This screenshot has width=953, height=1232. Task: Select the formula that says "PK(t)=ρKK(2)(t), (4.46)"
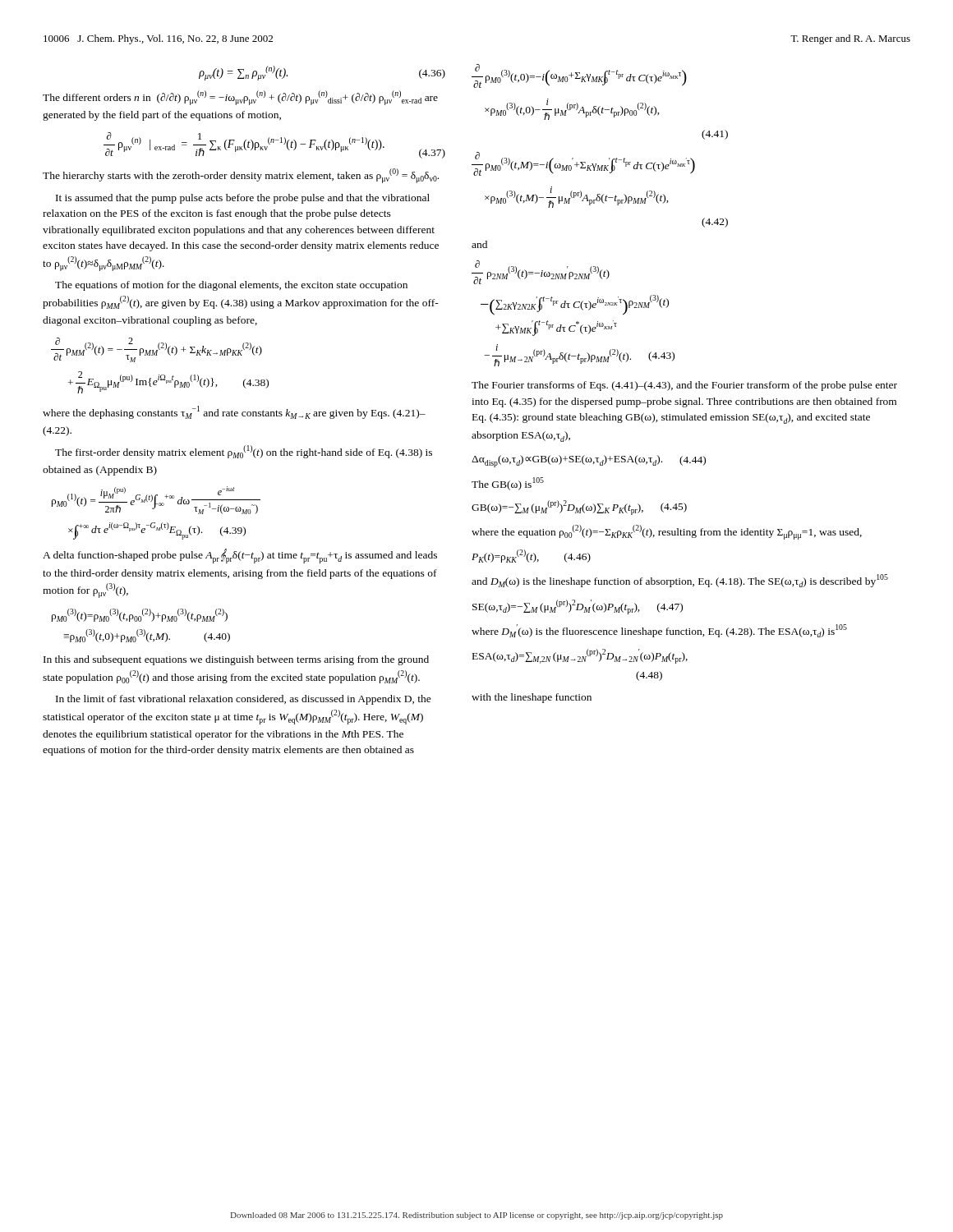531,556
